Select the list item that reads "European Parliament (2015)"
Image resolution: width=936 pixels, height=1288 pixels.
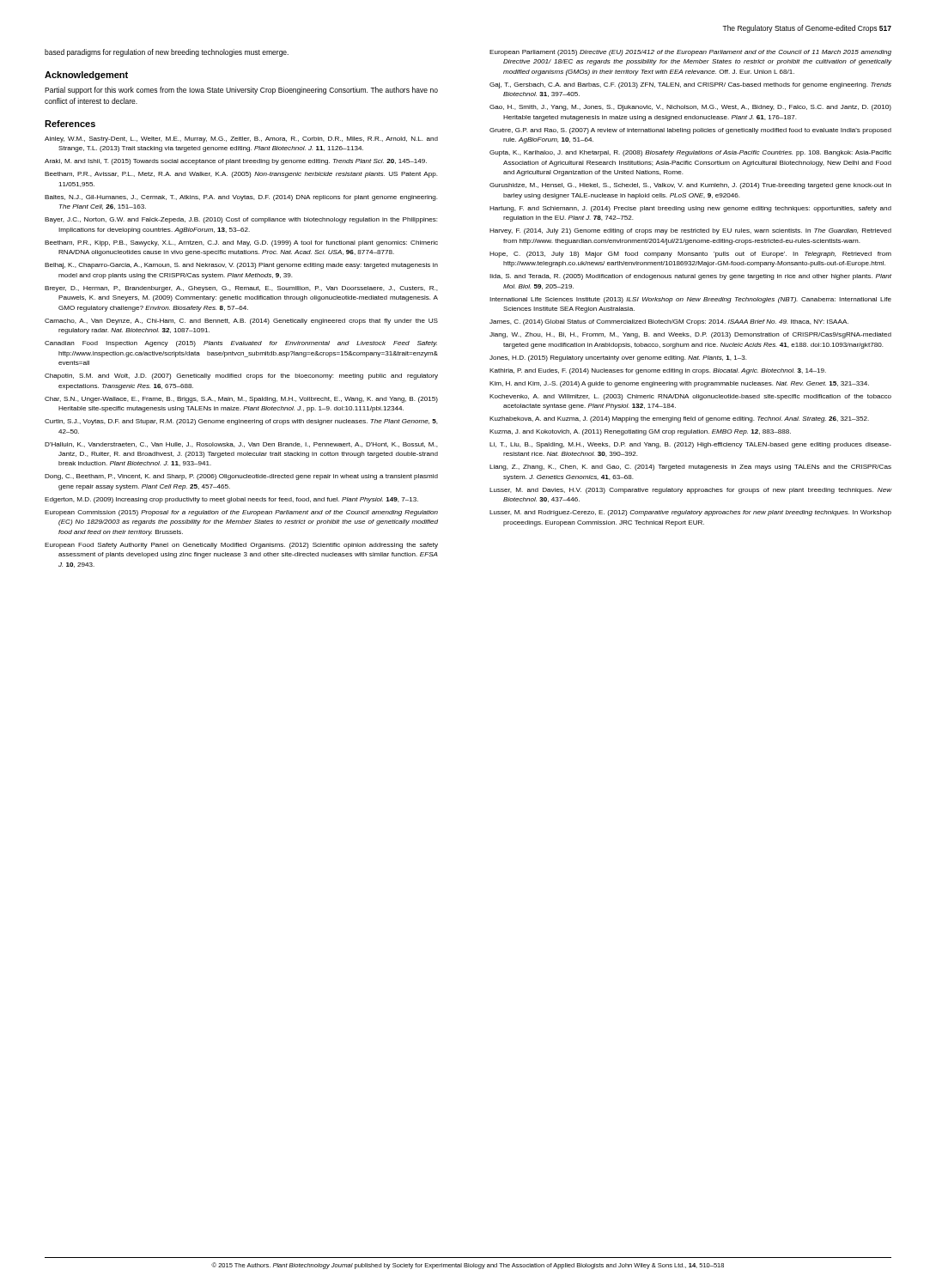click(x=690, y=62)
